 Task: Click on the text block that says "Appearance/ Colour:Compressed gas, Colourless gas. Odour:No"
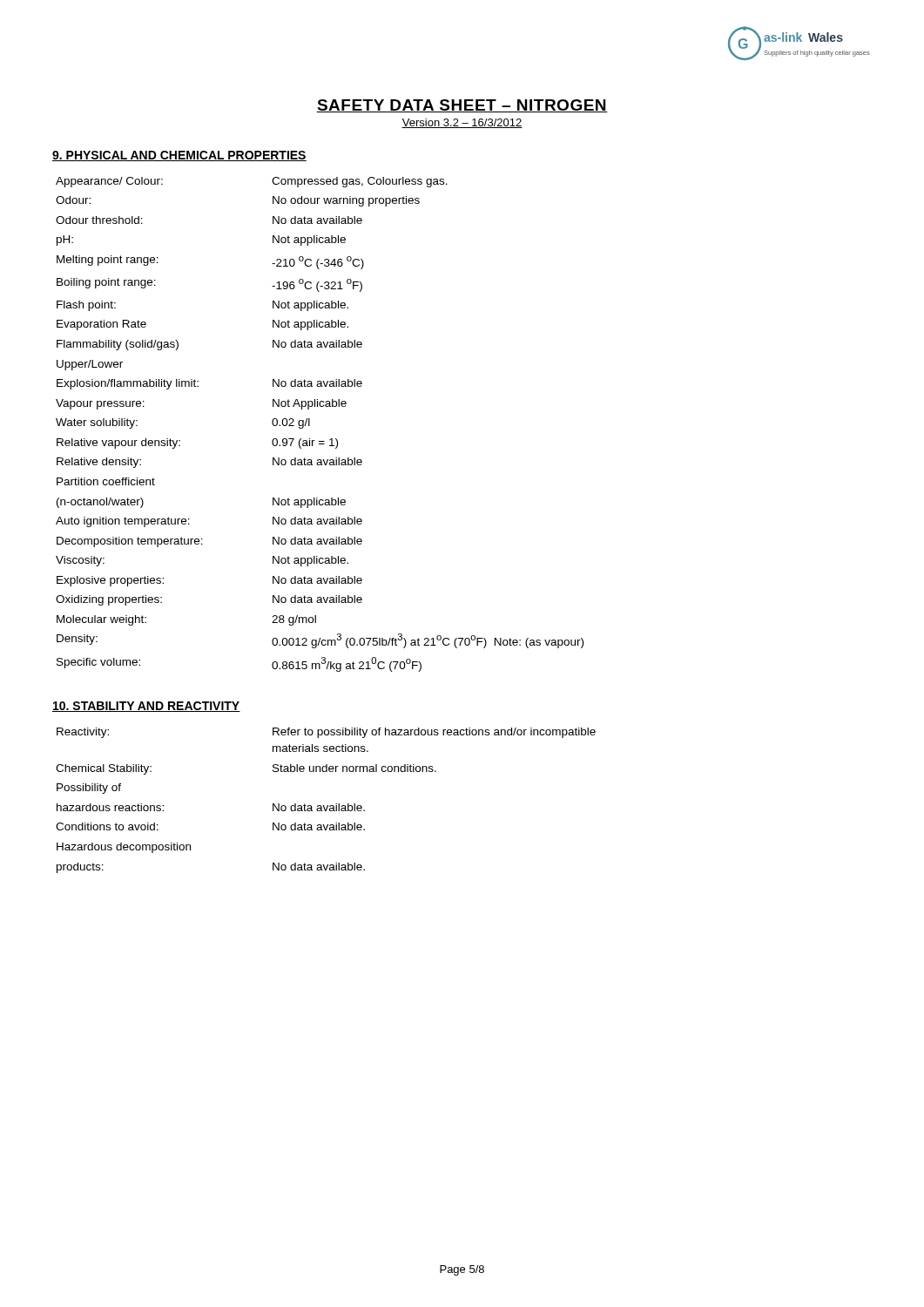[x=108, y=182]
